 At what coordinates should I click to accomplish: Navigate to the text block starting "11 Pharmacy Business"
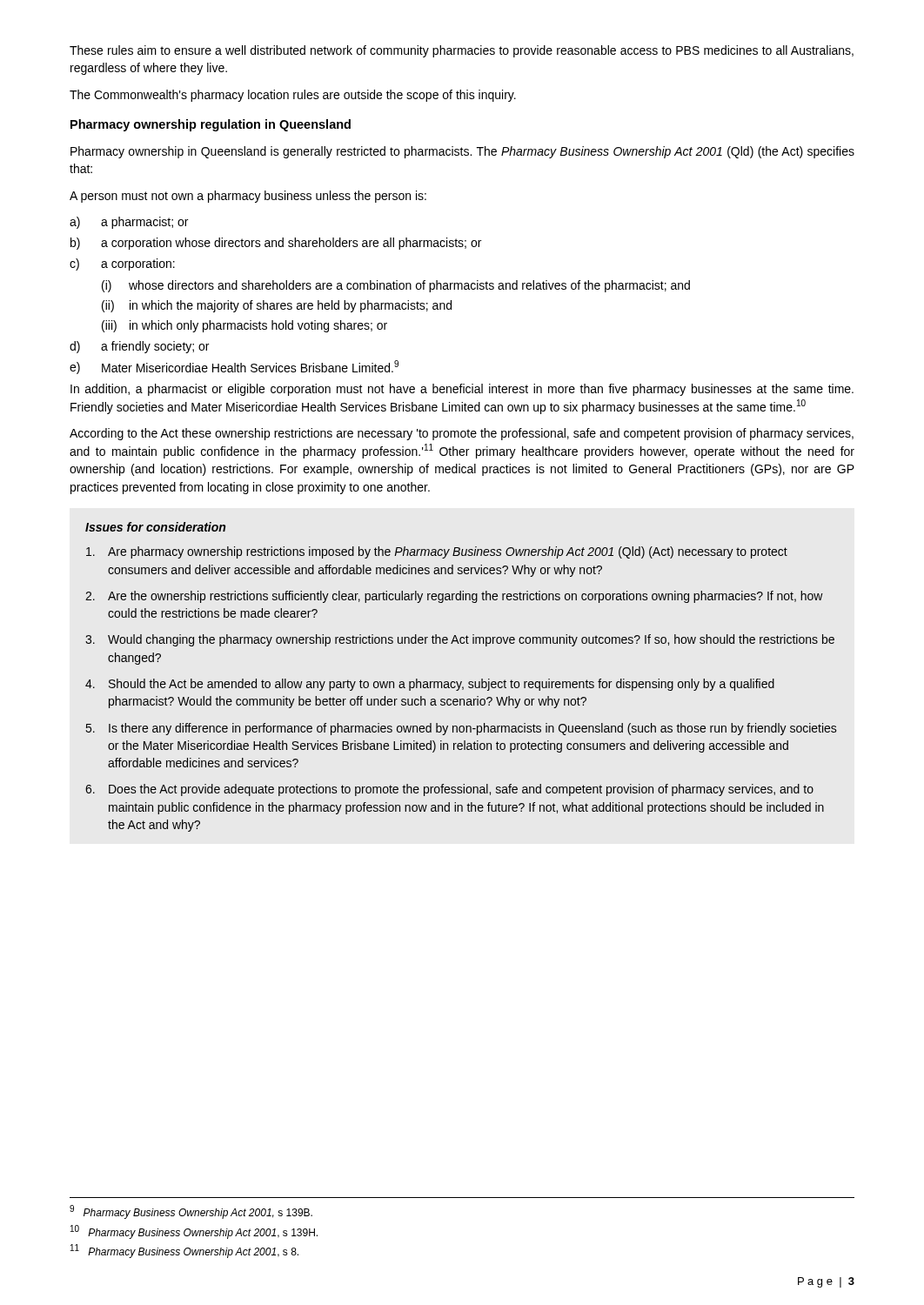pos(184,1251)
